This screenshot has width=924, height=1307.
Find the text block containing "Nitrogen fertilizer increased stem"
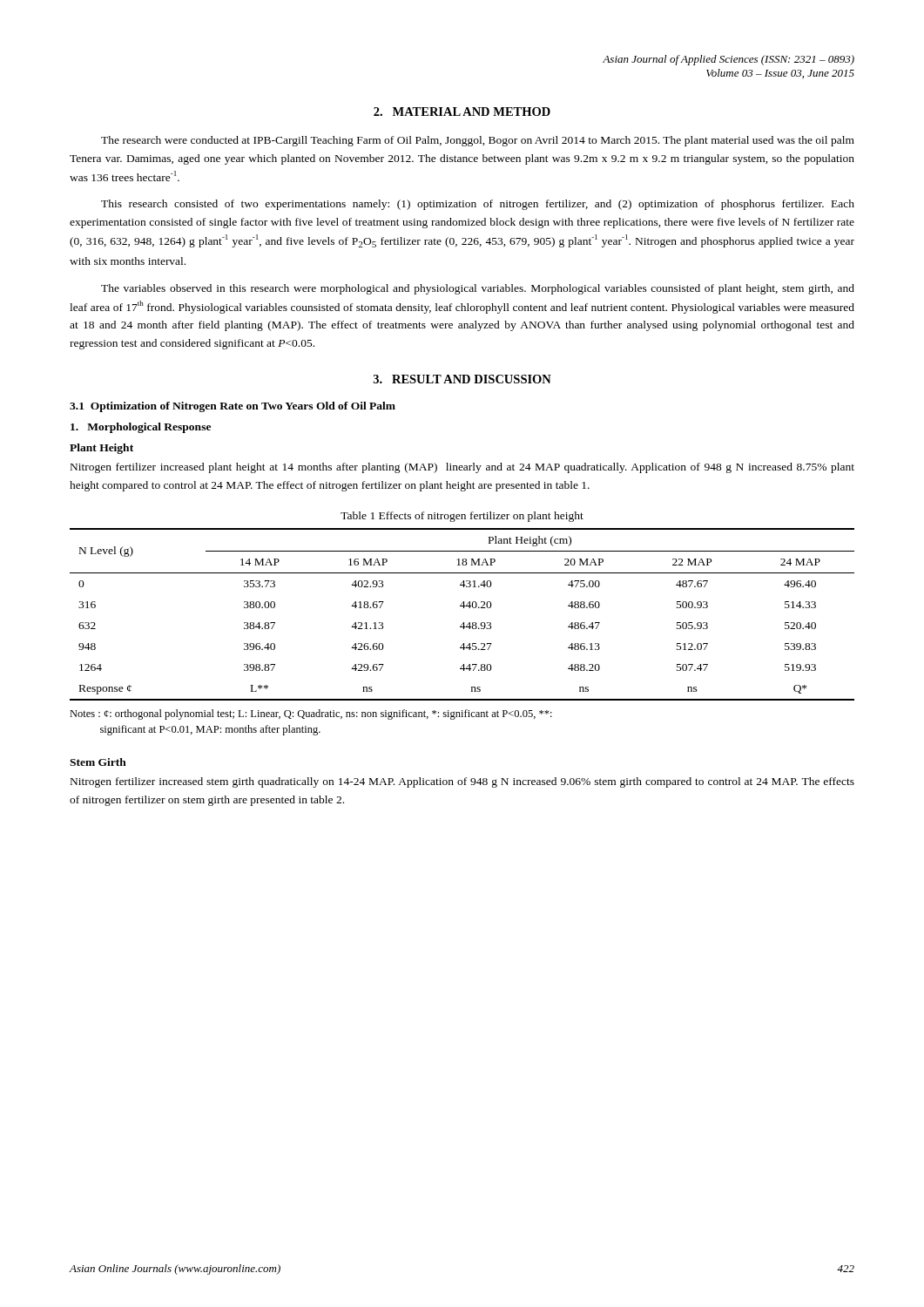(x=462, y=790)
